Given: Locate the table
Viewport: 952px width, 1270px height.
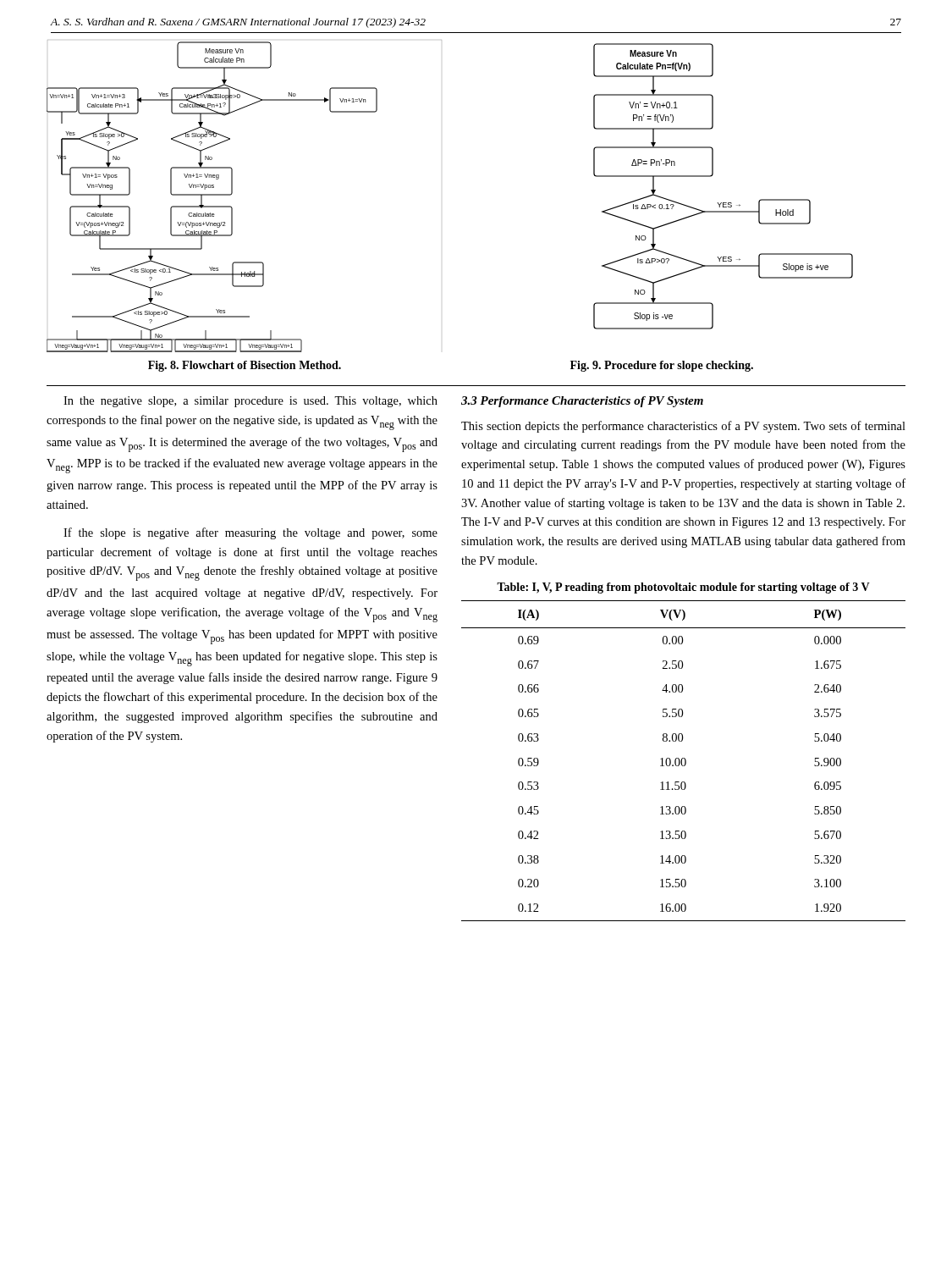Looking at the screenshot, I should point(683,761).
